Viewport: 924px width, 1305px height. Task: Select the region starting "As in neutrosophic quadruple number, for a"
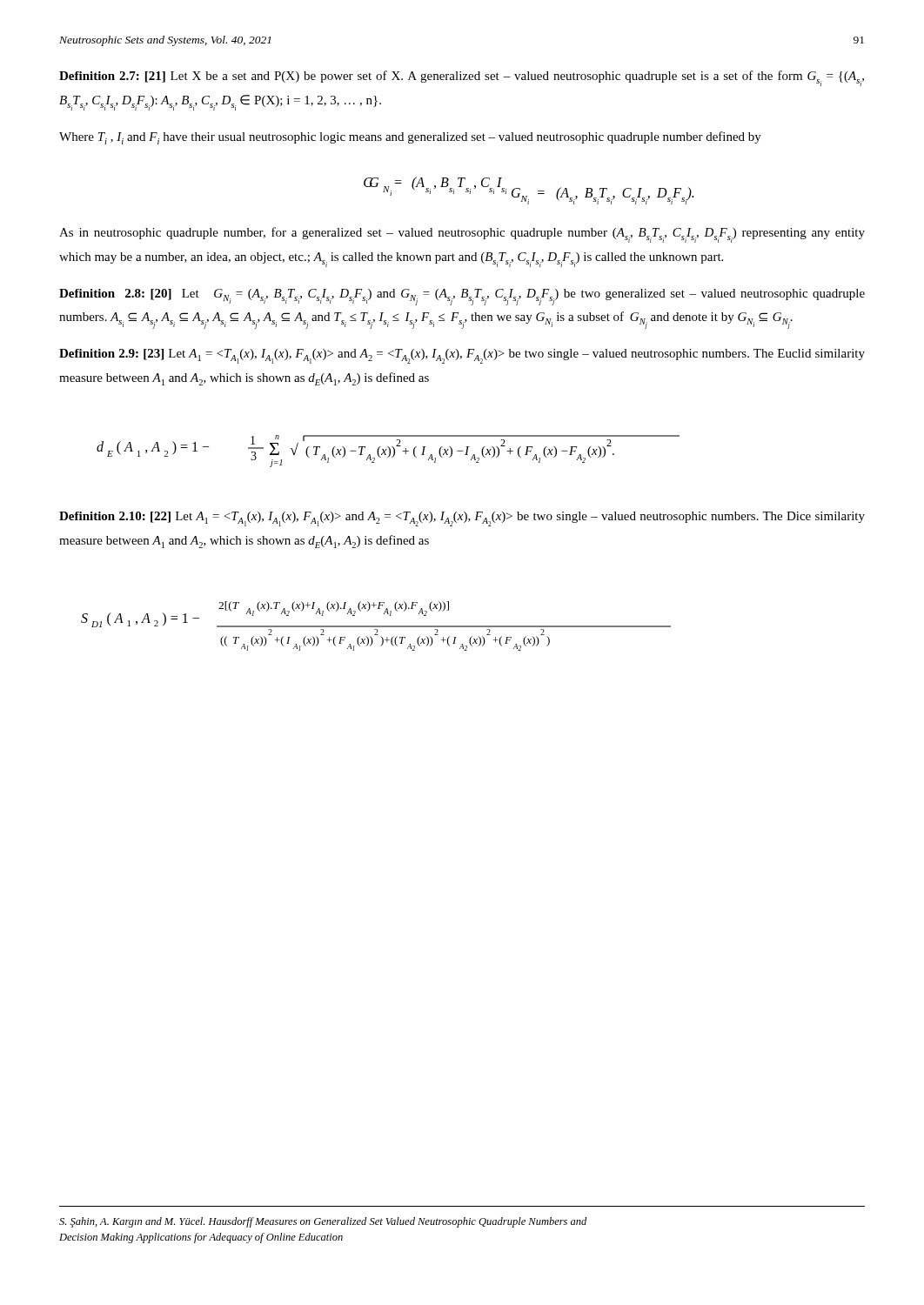[x=462, y=246]
